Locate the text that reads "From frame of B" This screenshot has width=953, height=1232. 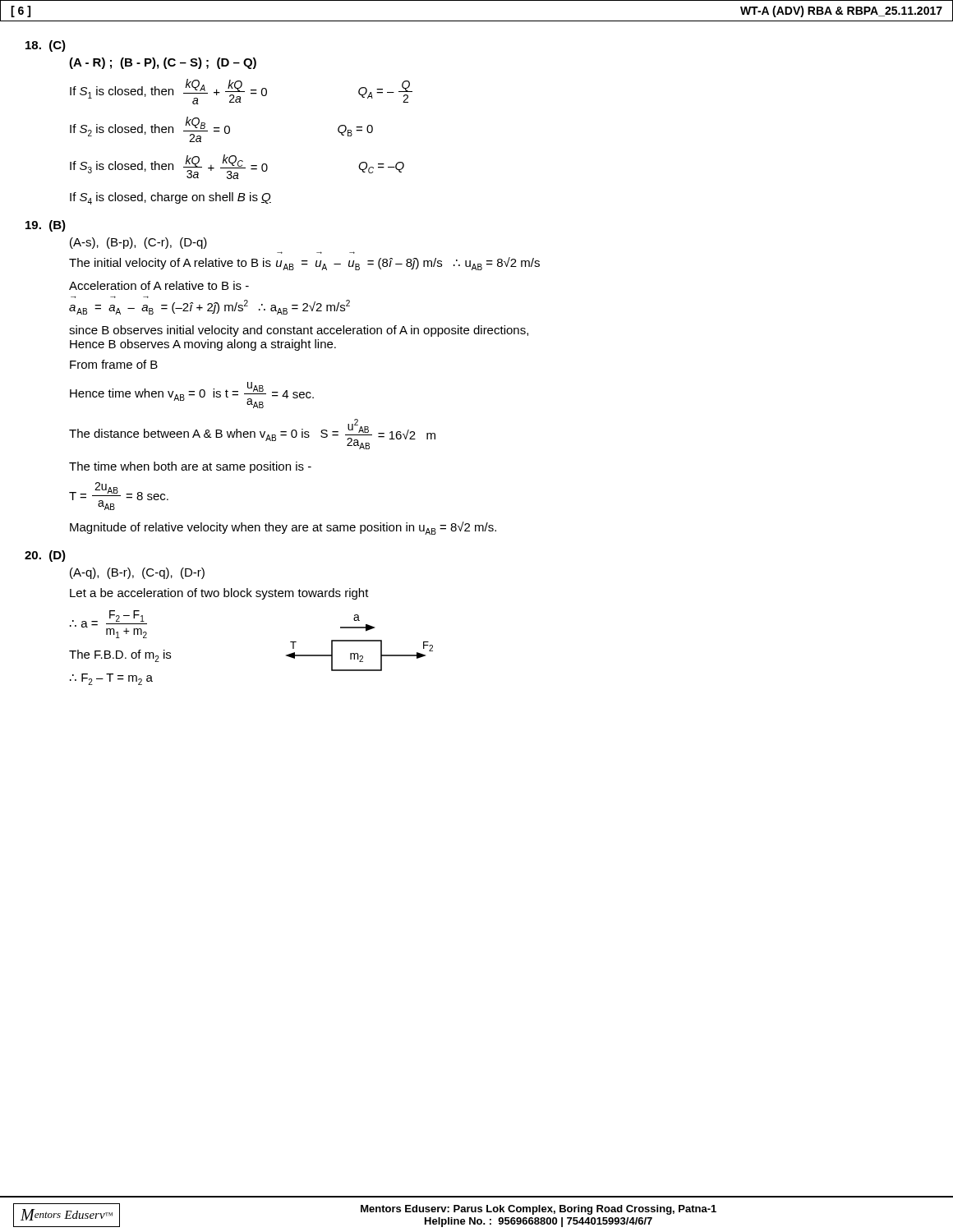114,365
